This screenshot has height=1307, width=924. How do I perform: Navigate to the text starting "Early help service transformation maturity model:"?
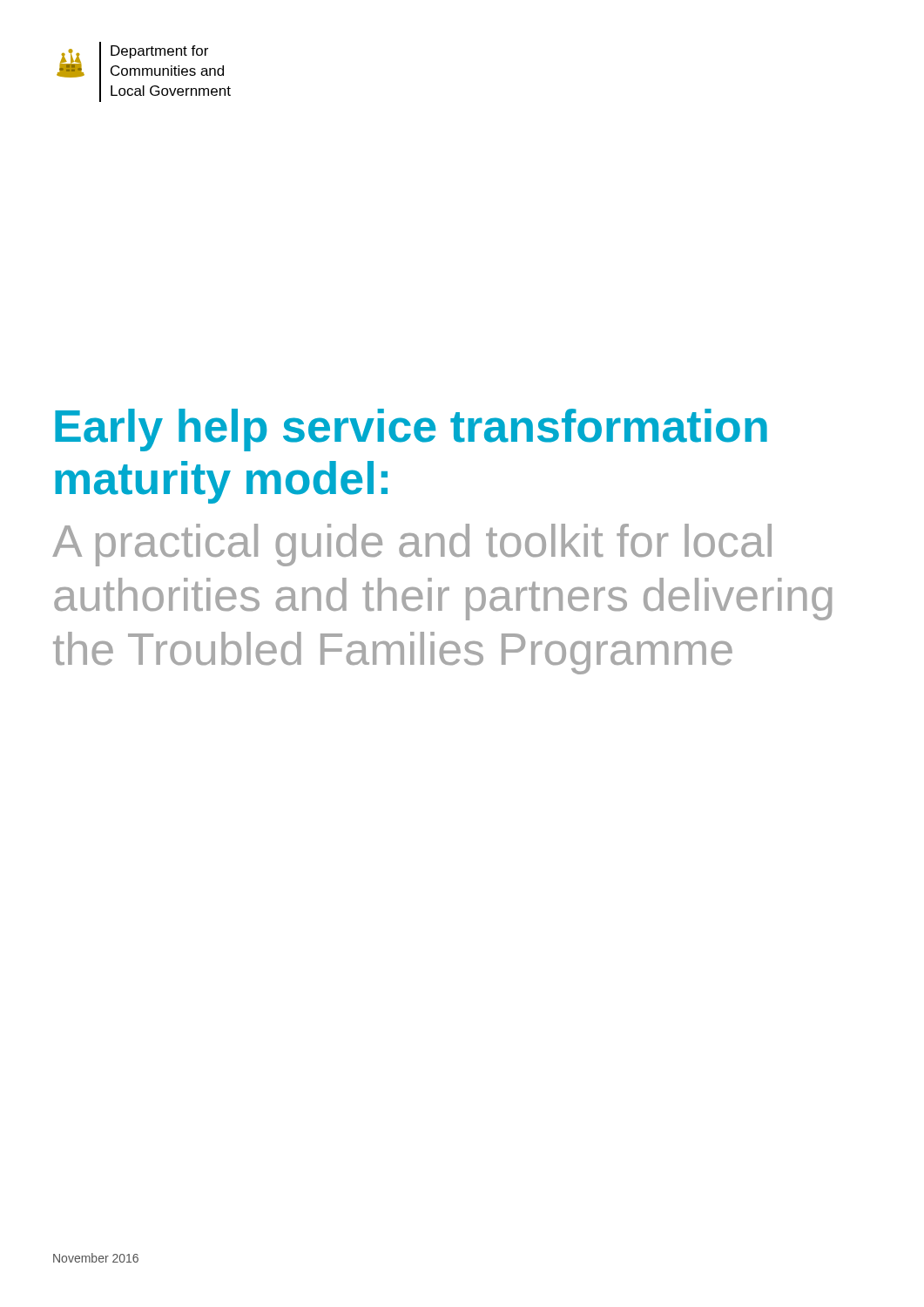(x=411, y=452)
